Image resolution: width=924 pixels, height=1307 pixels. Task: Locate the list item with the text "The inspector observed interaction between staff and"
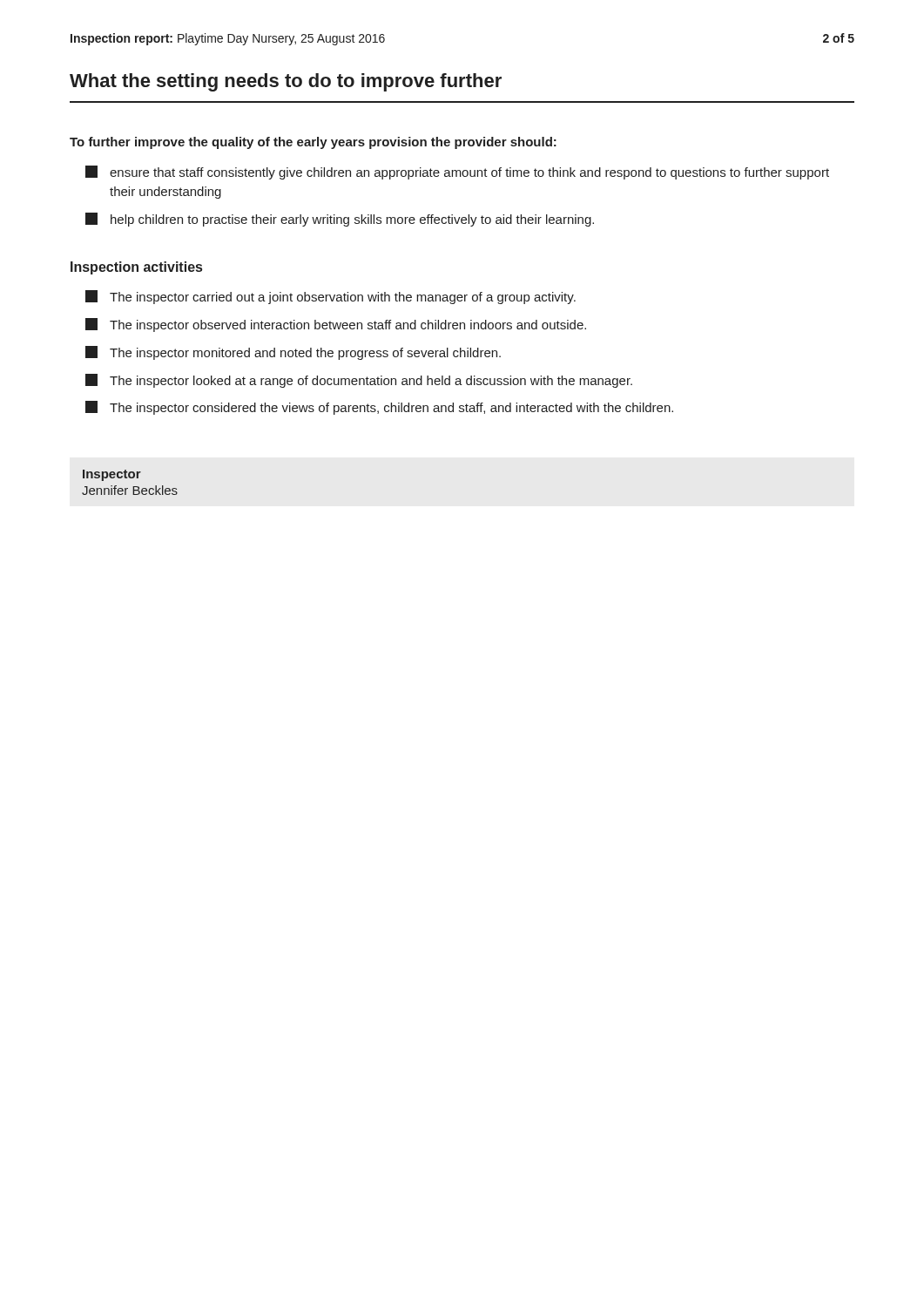point(336,325)
